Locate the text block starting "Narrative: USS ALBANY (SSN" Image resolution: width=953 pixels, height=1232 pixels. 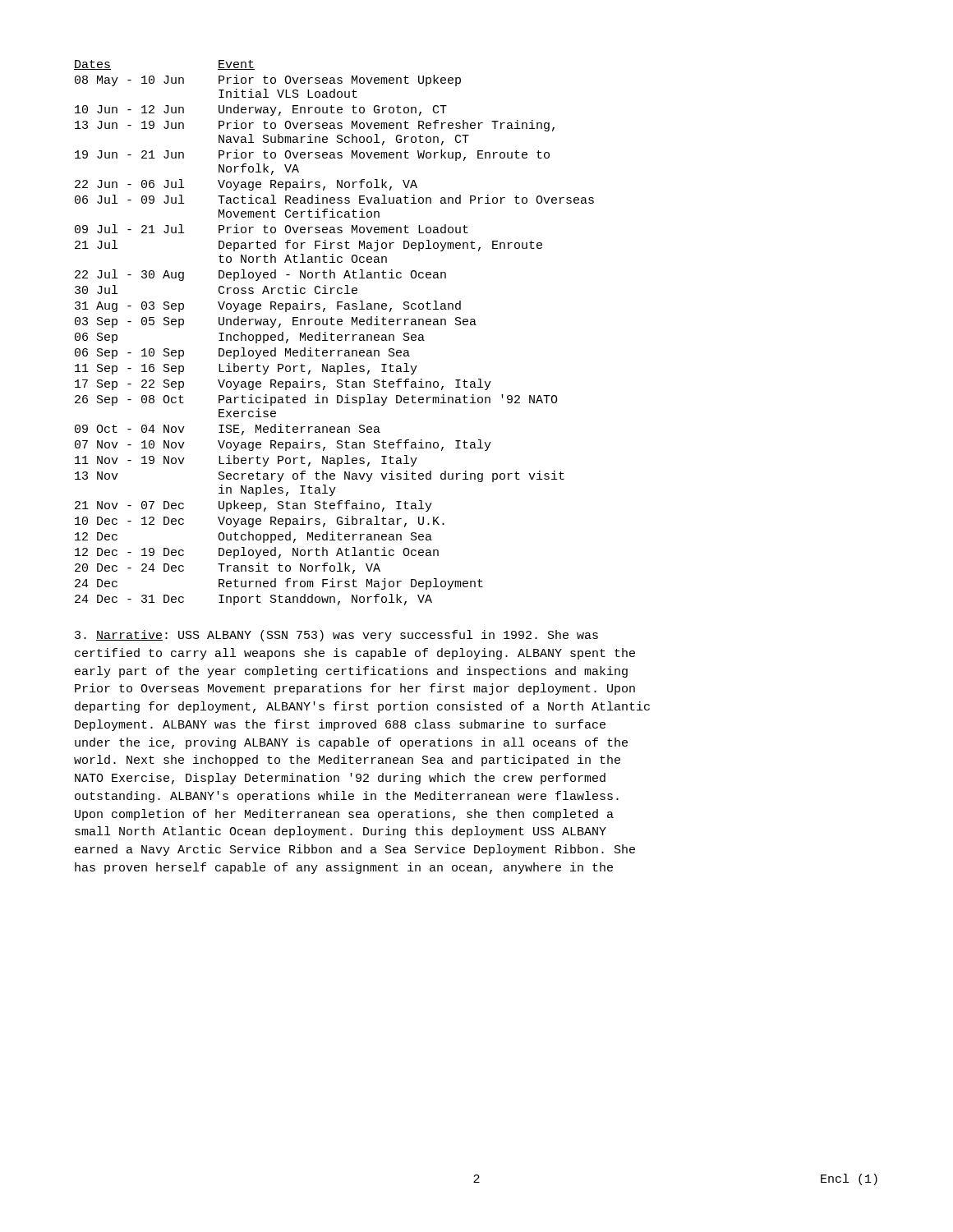click(476, 753)
